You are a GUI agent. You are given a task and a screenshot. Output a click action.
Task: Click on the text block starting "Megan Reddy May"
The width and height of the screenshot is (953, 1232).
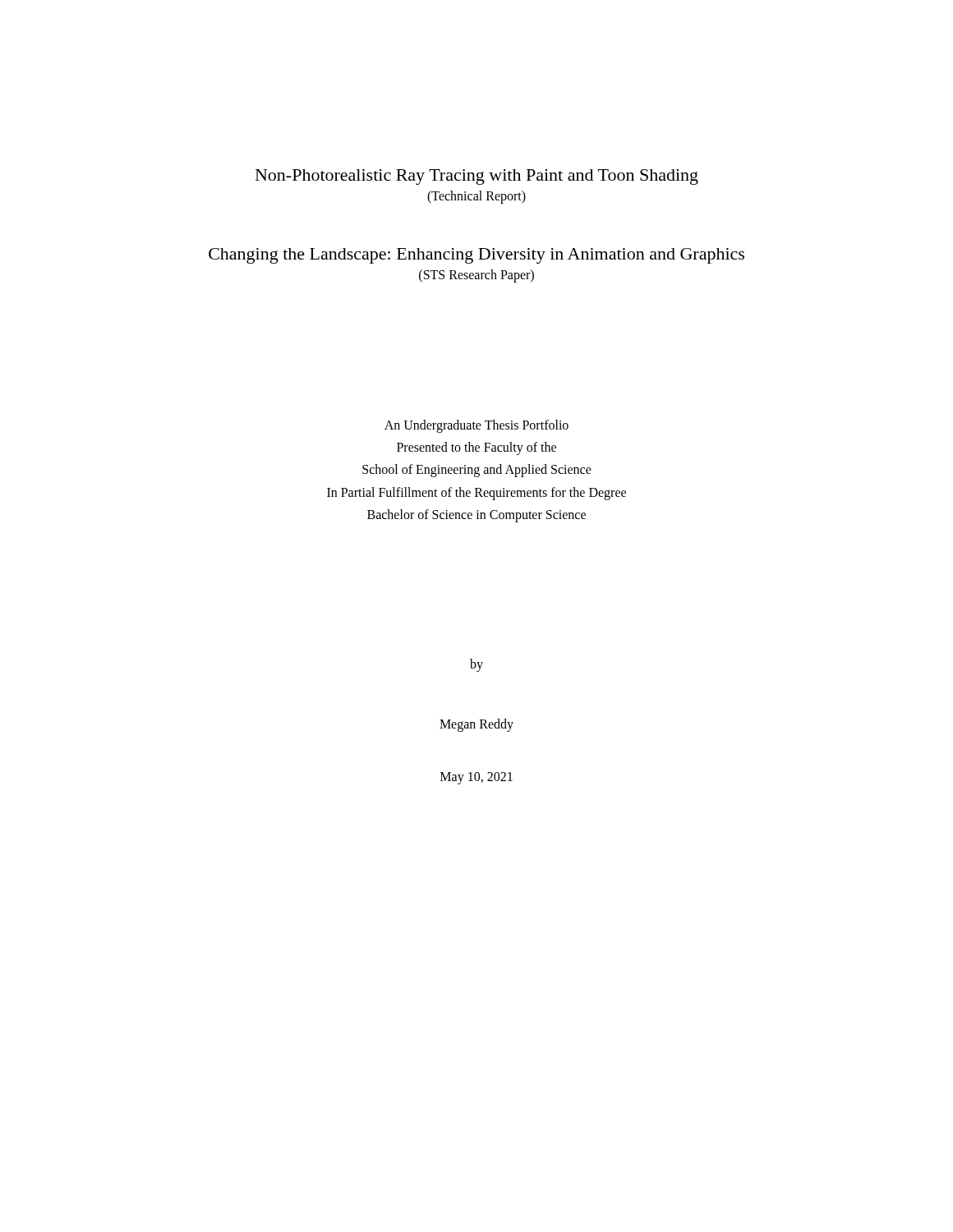click(476, 725)
